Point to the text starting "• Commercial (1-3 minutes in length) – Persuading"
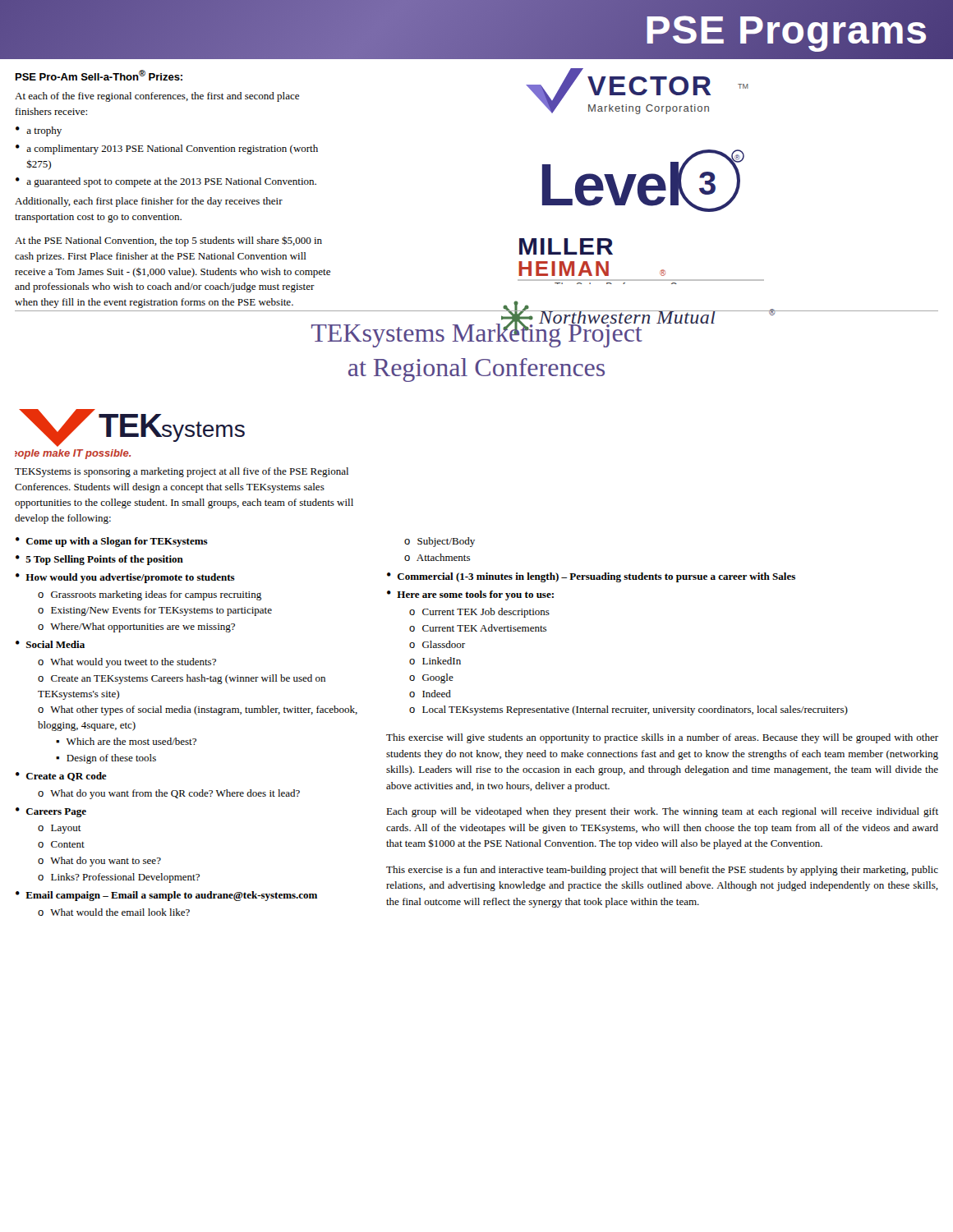Screen dimensions: 1232x953 coord(591,577)
